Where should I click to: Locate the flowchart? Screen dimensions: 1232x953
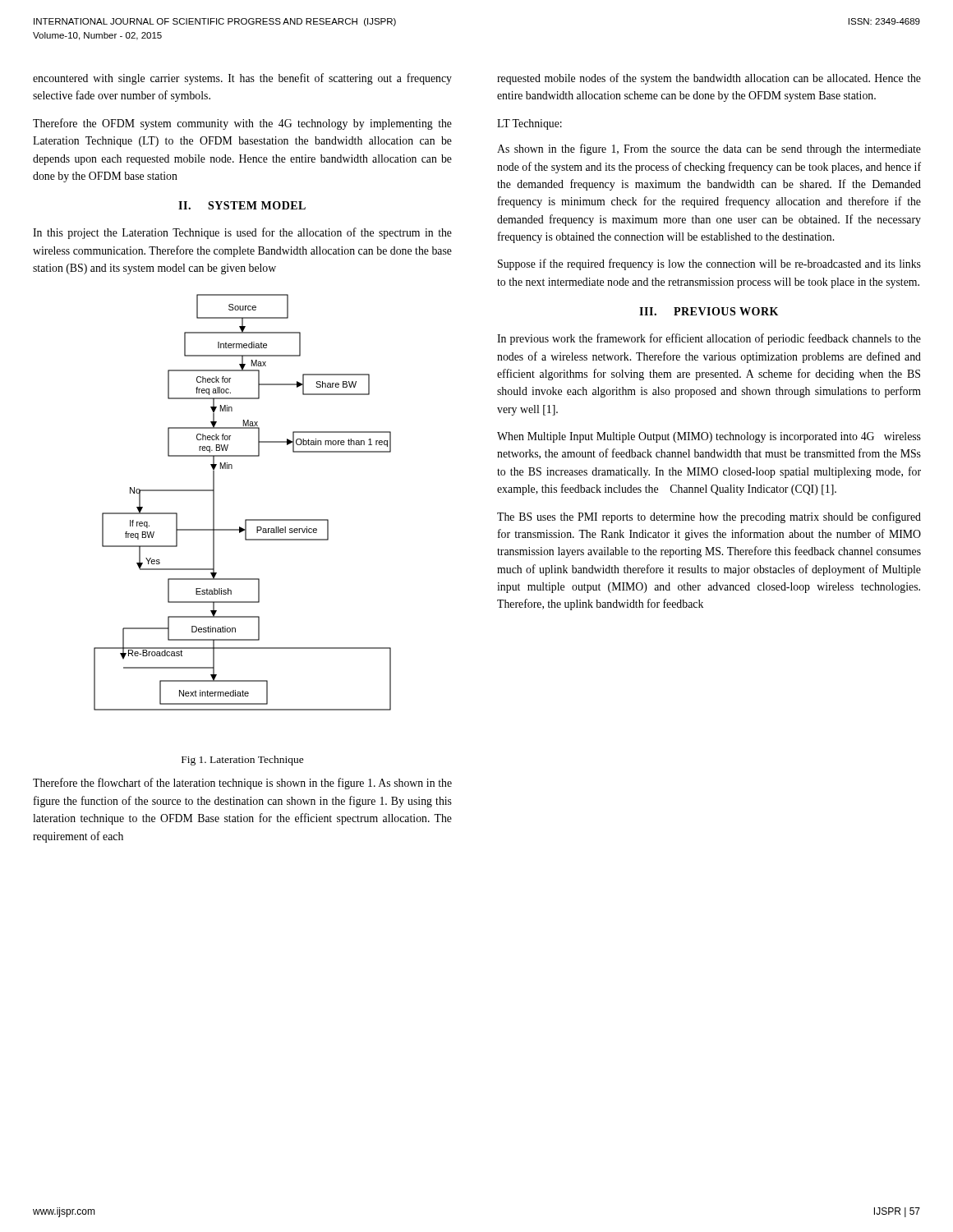click(242, 519)
